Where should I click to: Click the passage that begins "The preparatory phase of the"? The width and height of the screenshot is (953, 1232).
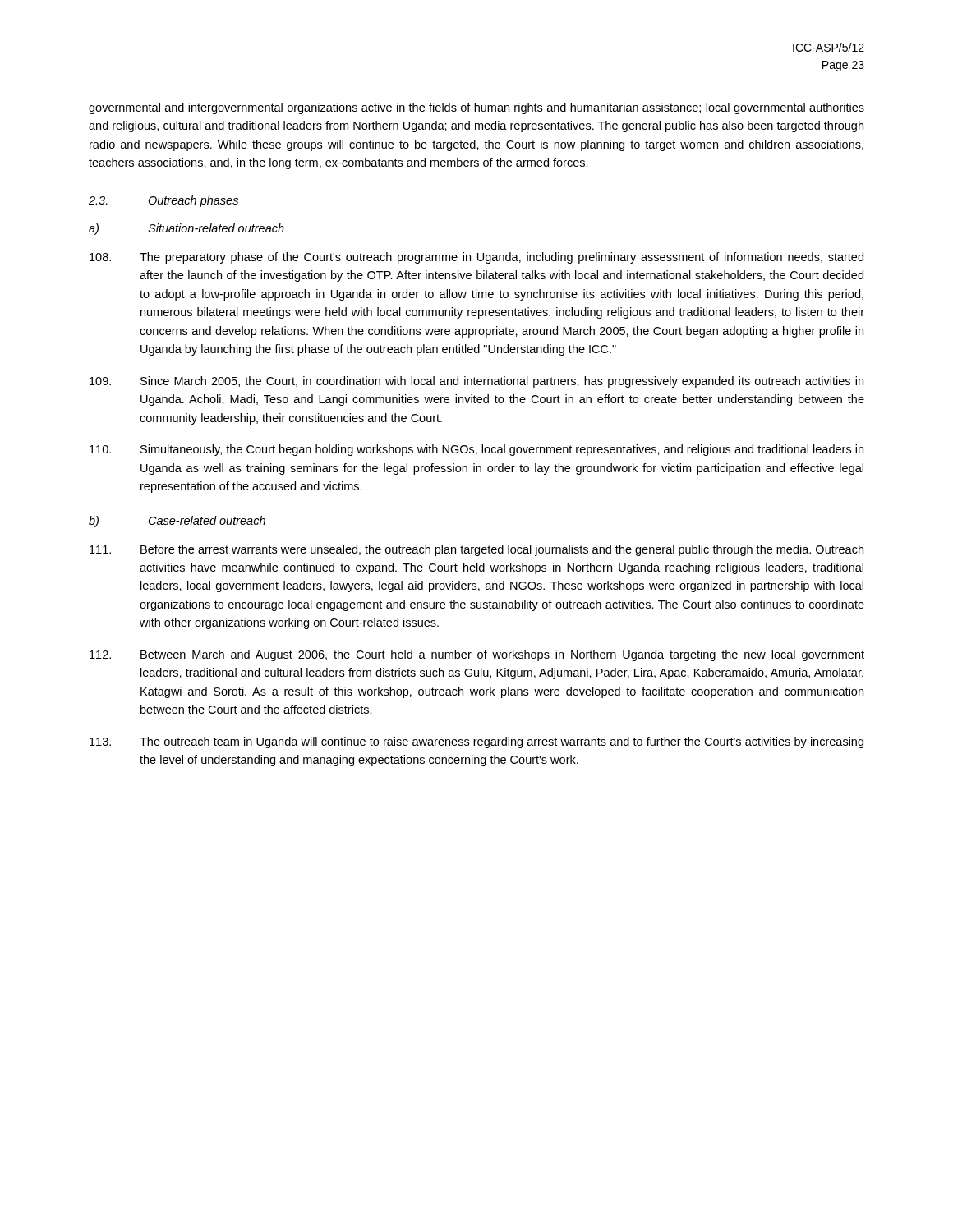(476, 303)
